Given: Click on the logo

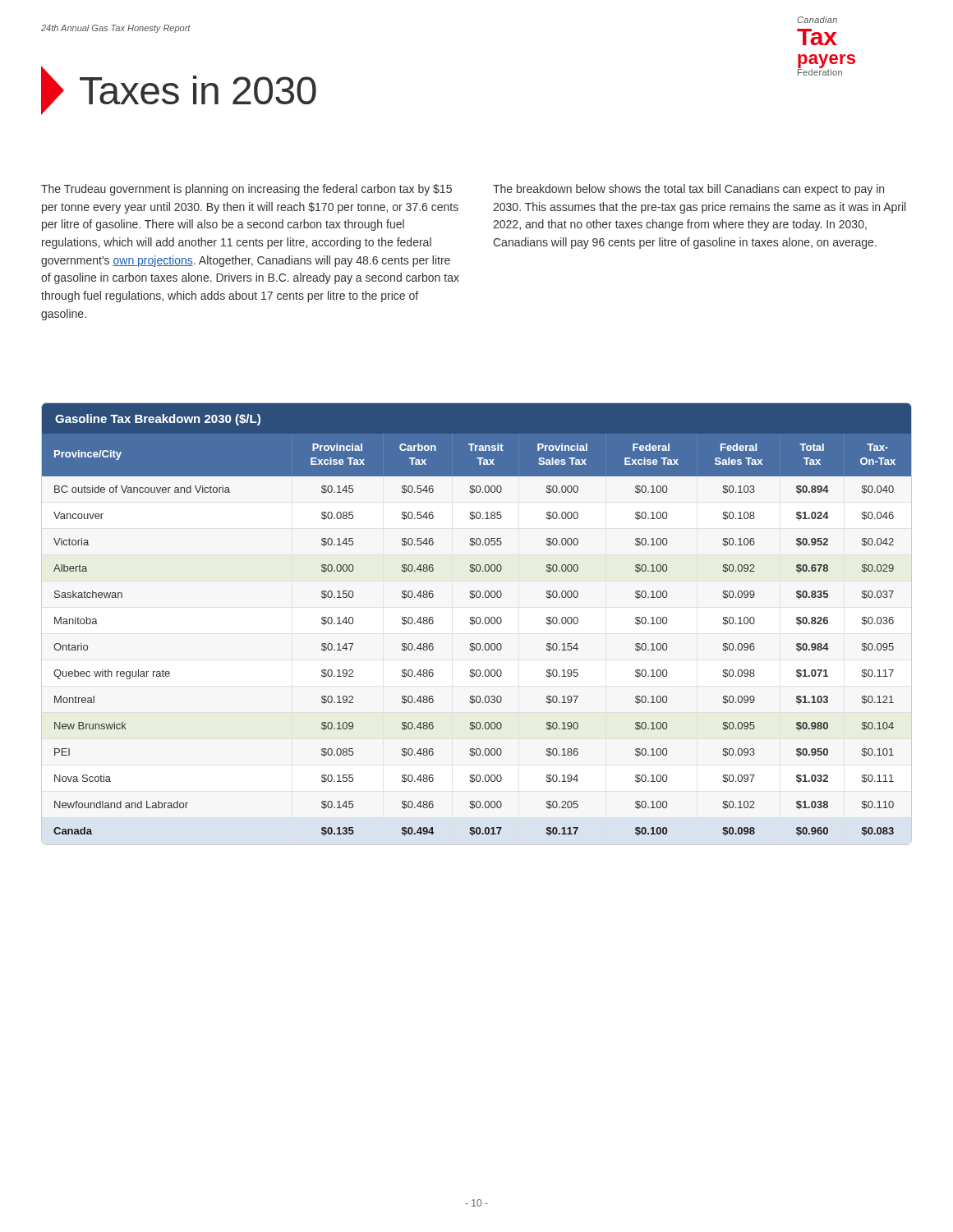Looking at the screenshot, I should tap(854, 46).
